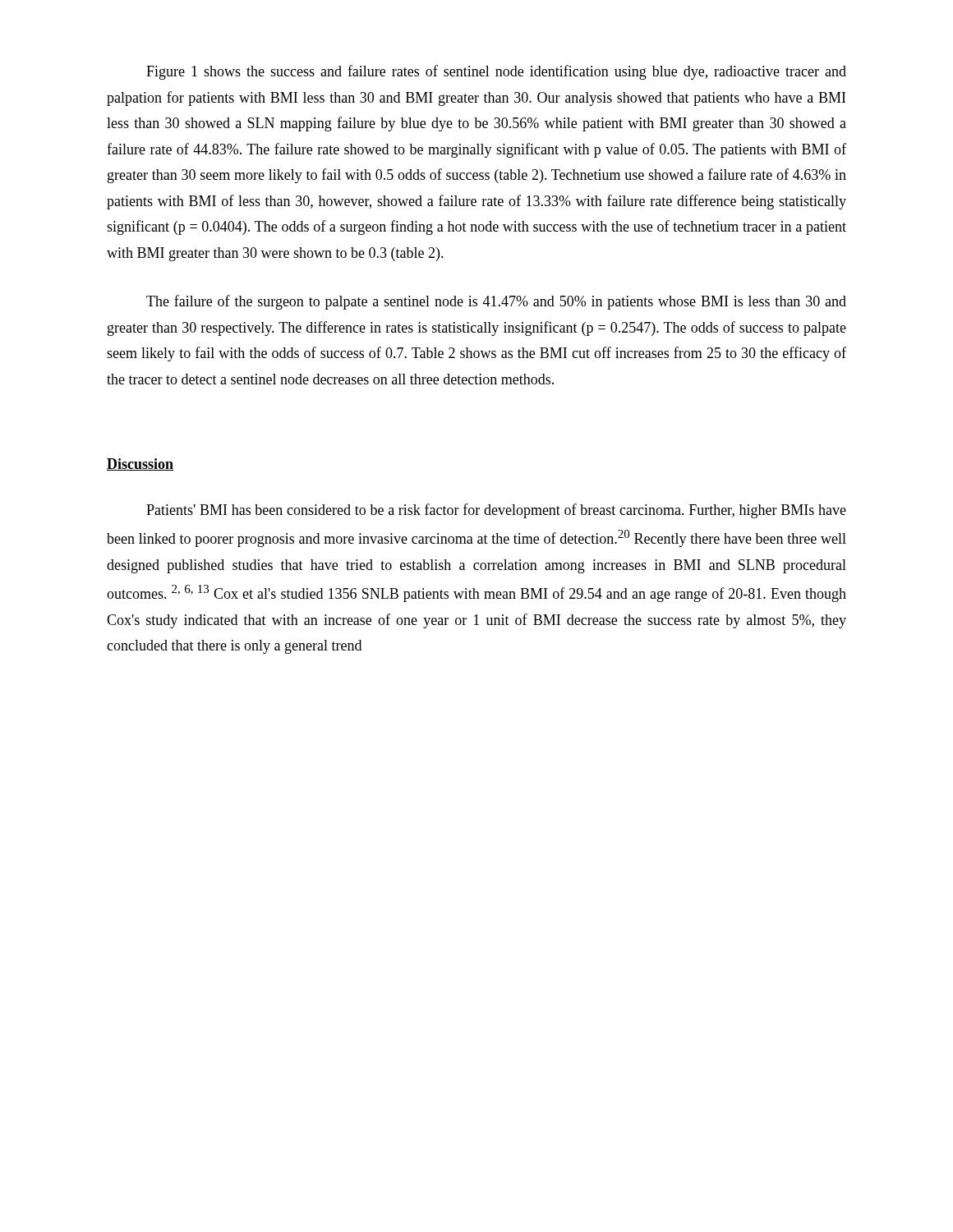Point to the block beginning "Figure 1 shows"
Screen dimensions: 1232x953
tap(476, 162)
